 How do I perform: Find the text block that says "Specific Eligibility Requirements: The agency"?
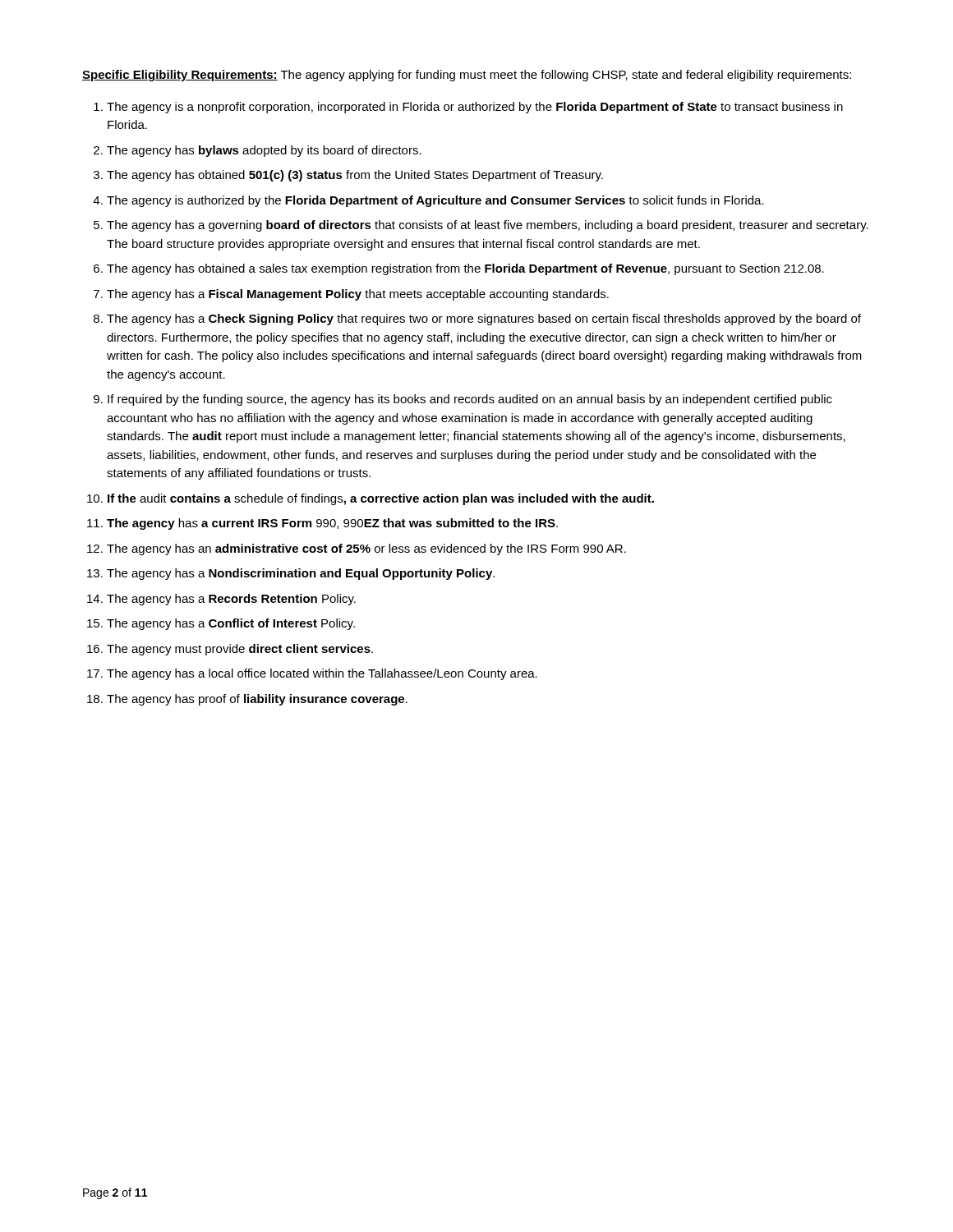(467, 74)
